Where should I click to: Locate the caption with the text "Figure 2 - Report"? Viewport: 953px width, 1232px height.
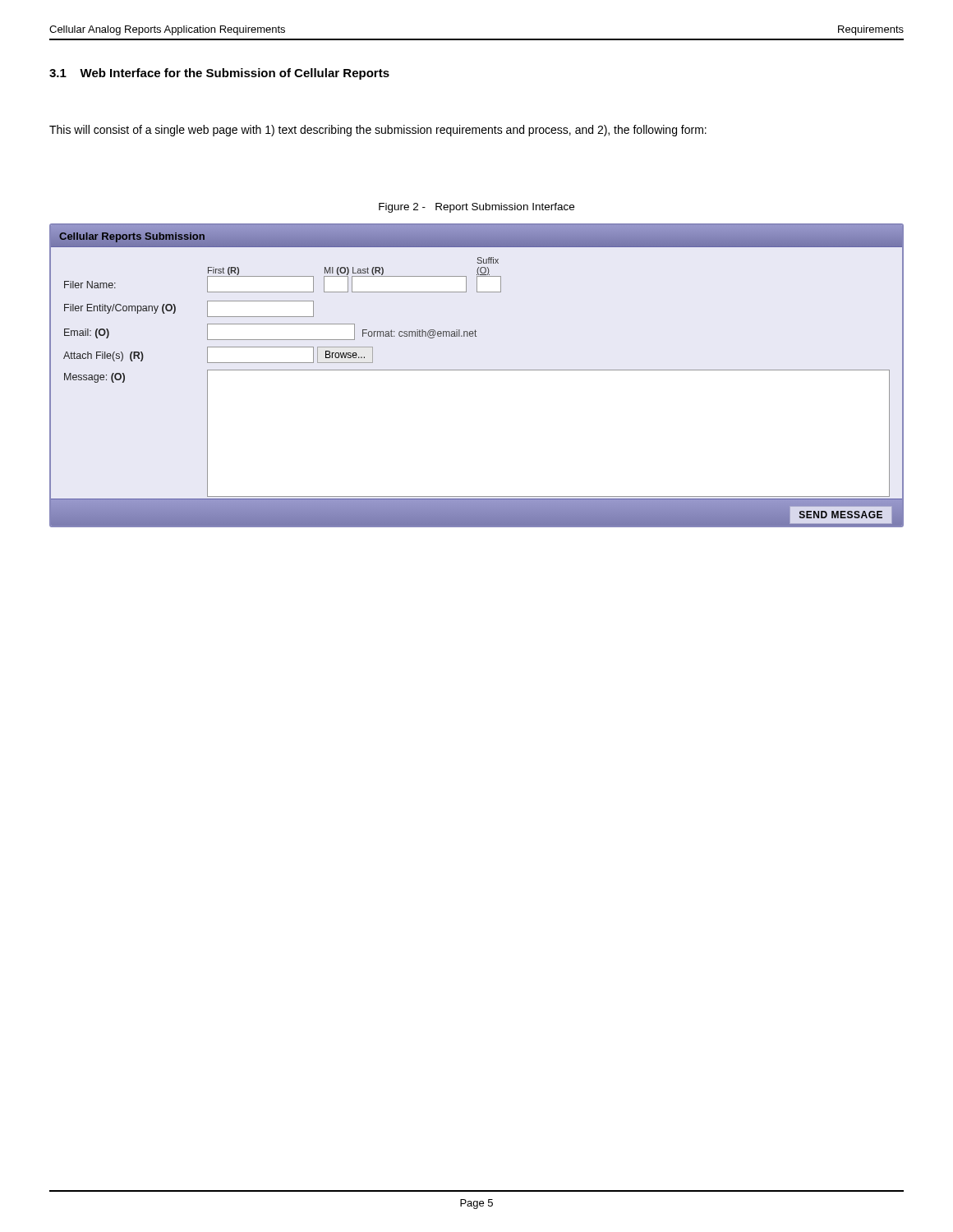[476, 207]
